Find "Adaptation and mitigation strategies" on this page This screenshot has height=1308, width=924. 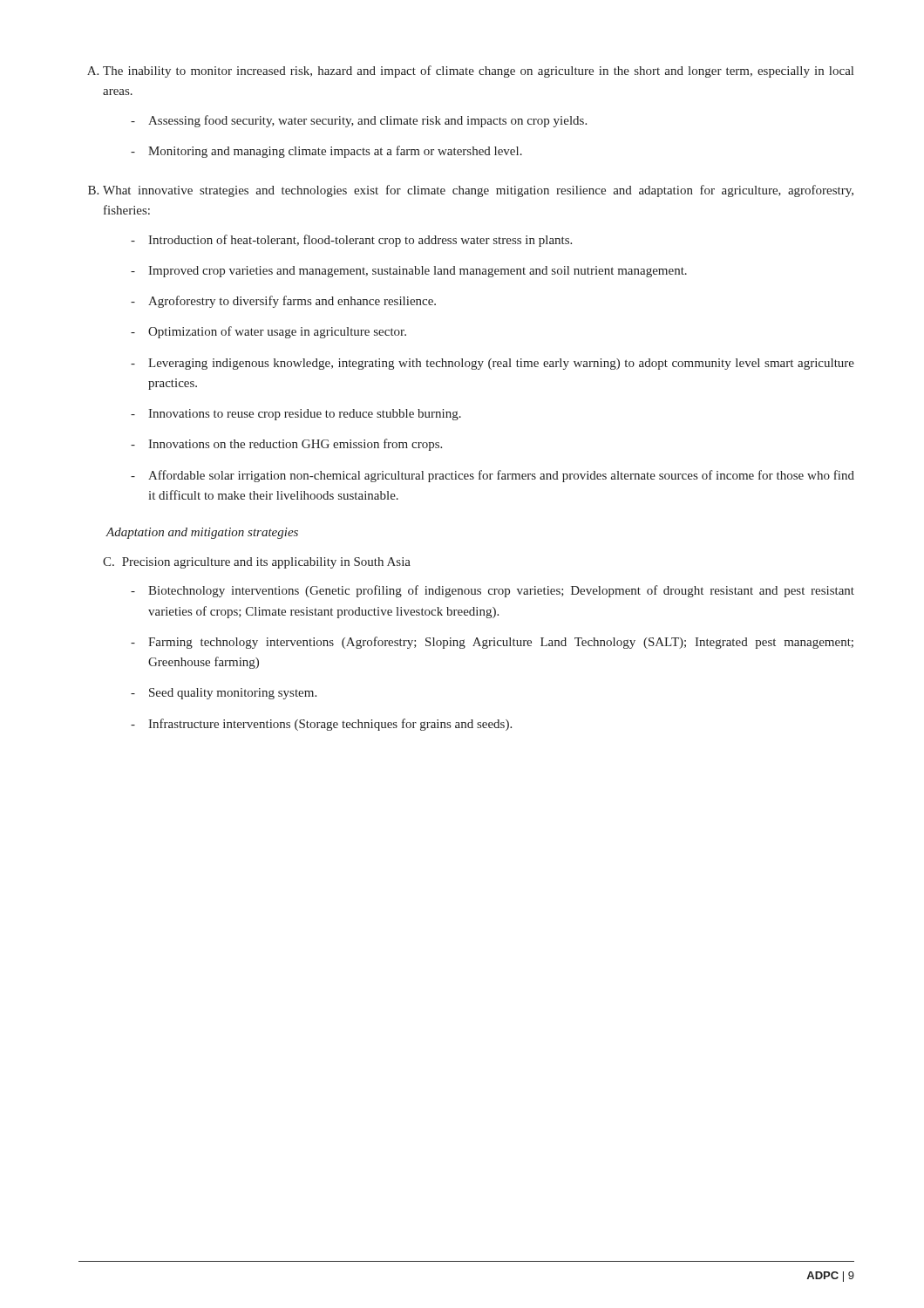click(x=202, y=532)
